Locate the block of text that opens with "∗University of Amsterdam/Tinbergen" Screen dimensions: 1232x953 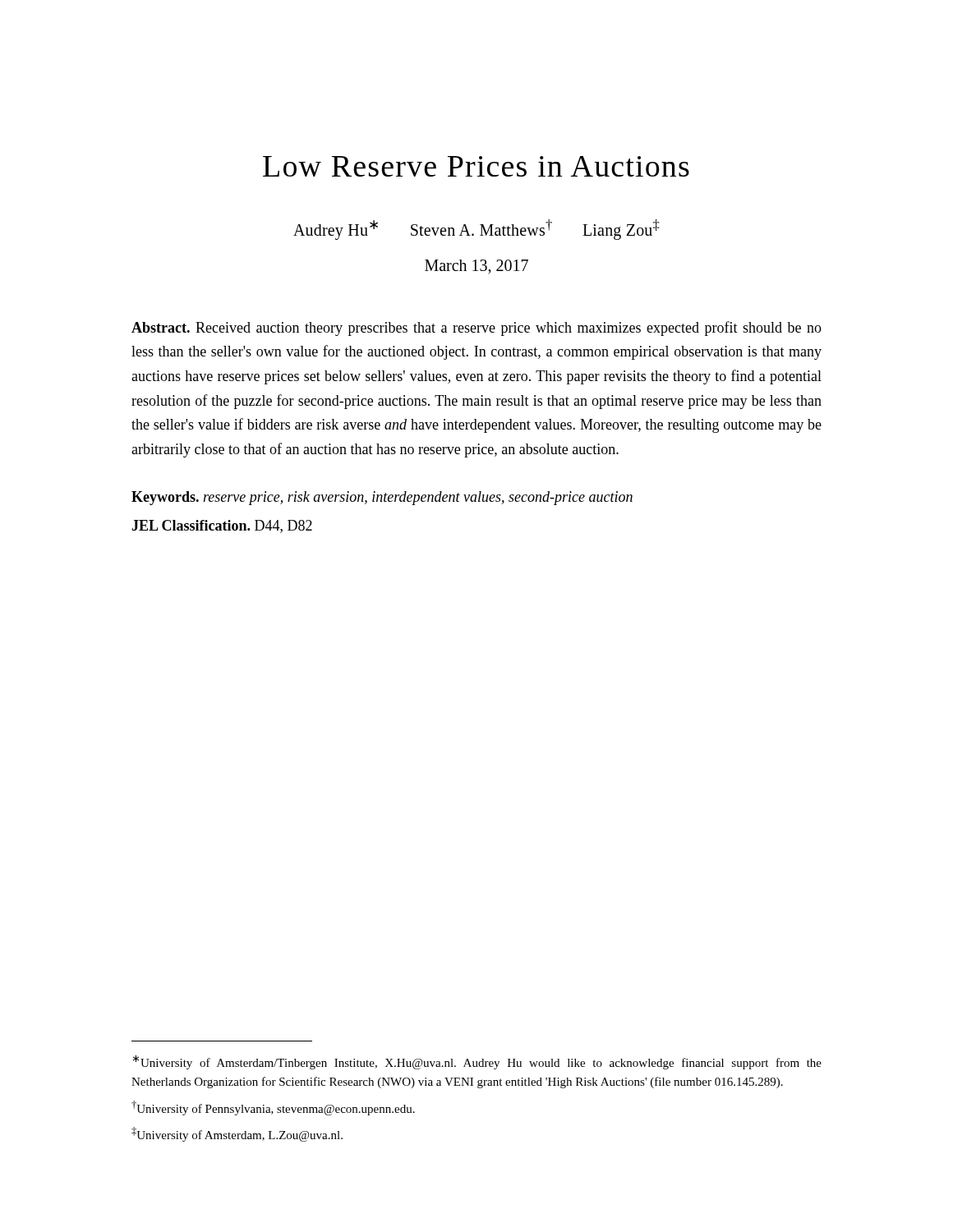coord(476,1071)
